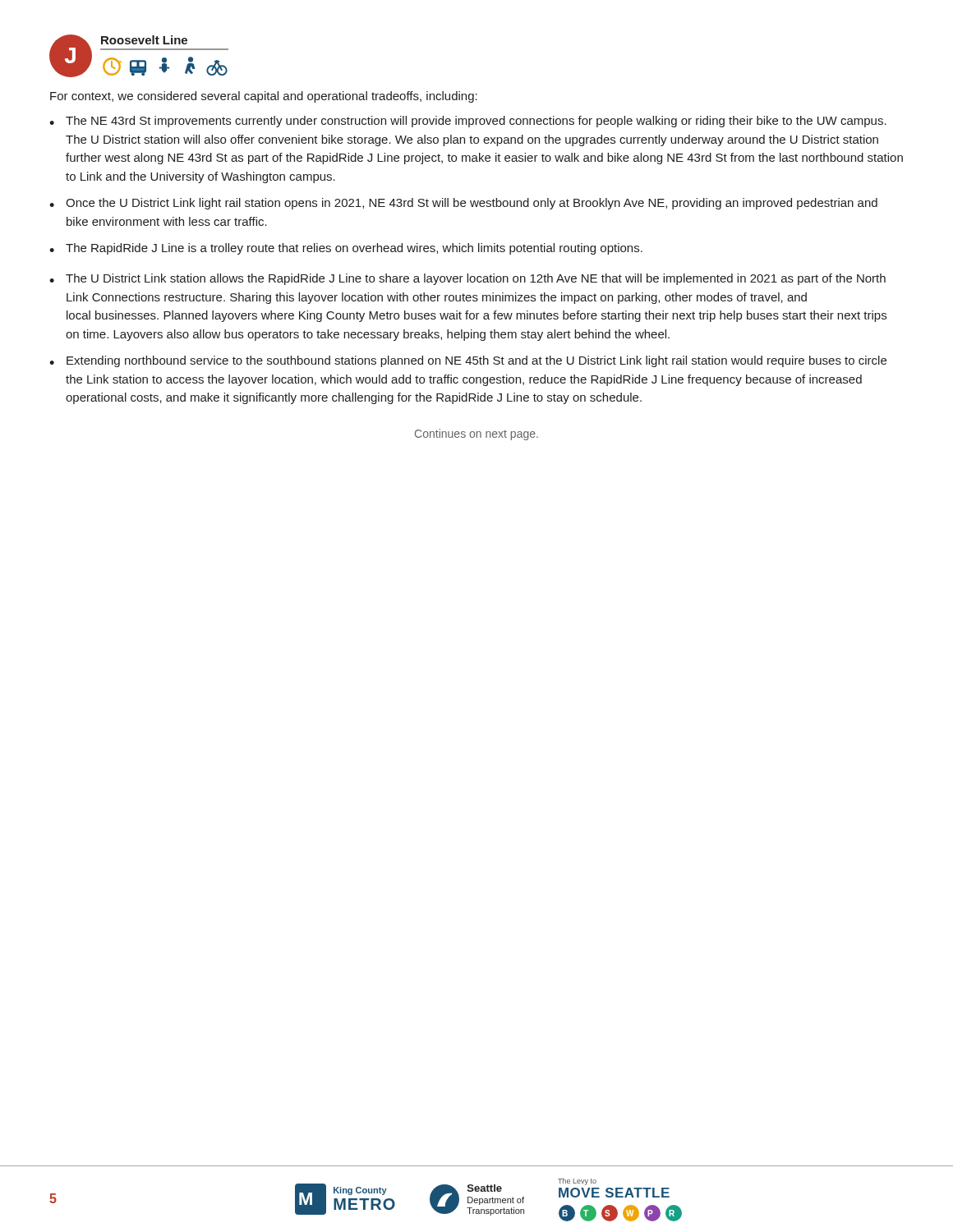953x1232 pixels.
Task: Click on the text starting "Continues on next page."
Action: click(x=476, y=434)
